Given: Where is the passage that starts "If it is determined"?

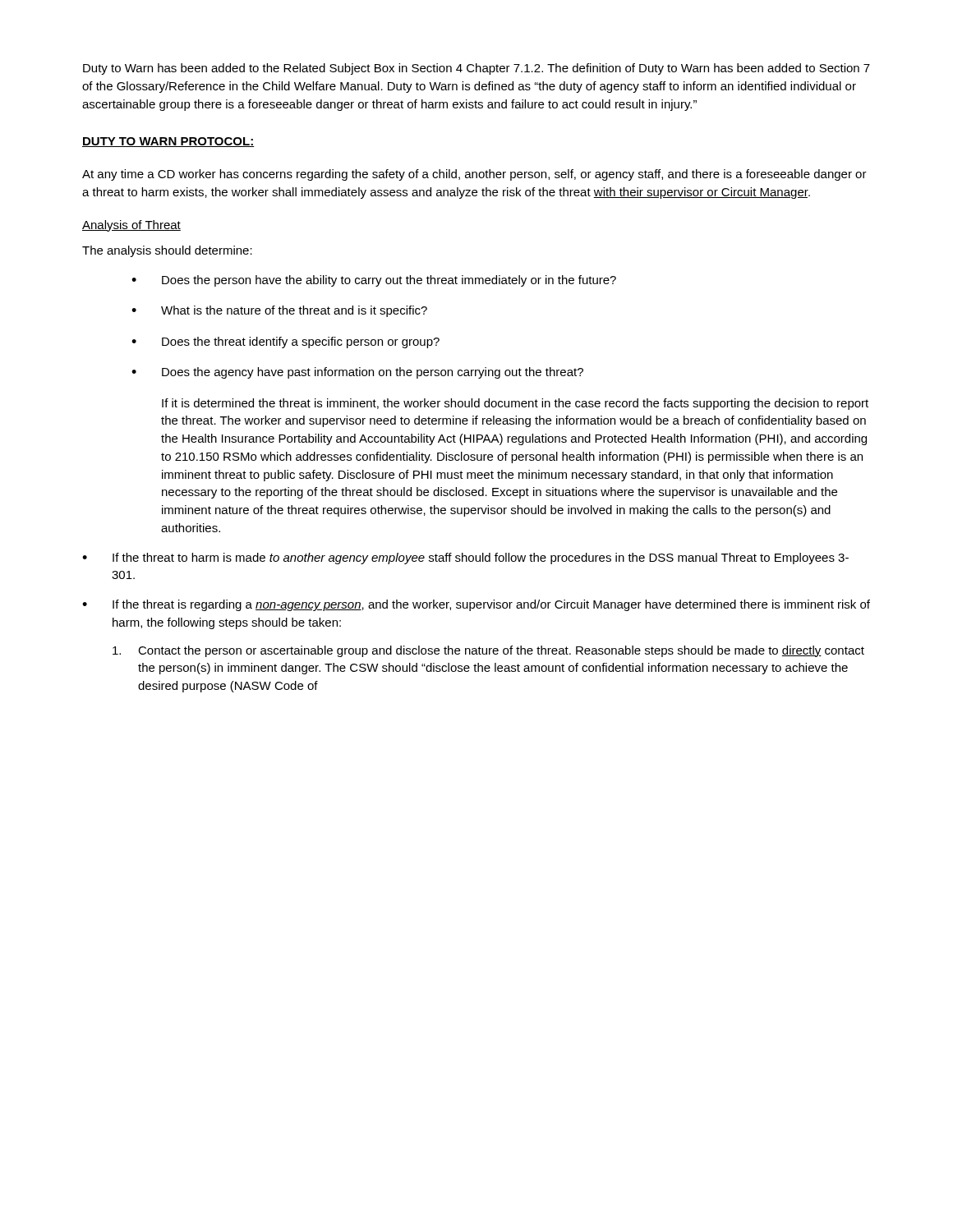Looking at the screenshot, I should [515, 465].
